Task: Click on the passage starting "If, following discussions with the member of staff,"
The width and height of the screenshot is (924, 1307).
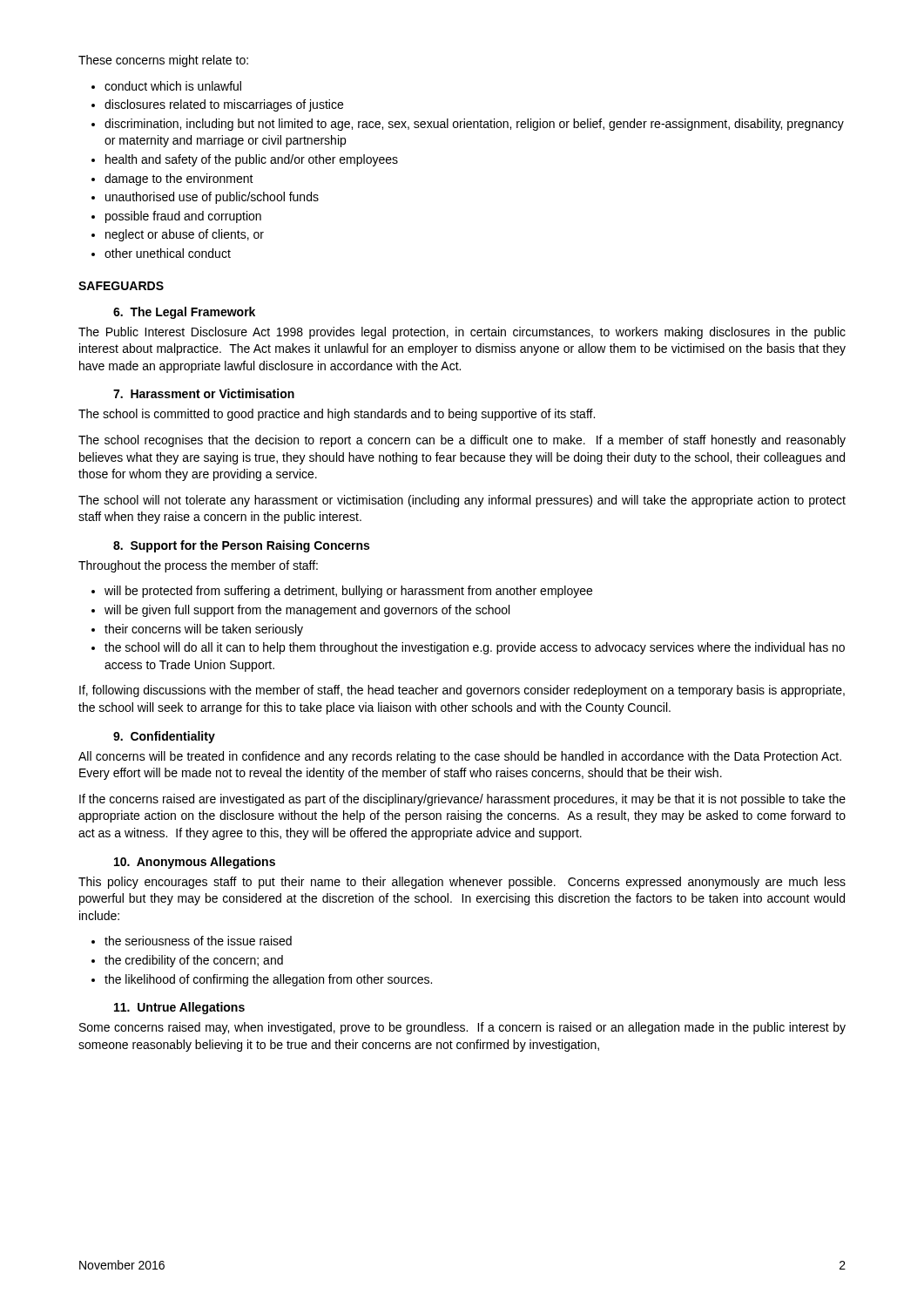Action: coord(462,700)
